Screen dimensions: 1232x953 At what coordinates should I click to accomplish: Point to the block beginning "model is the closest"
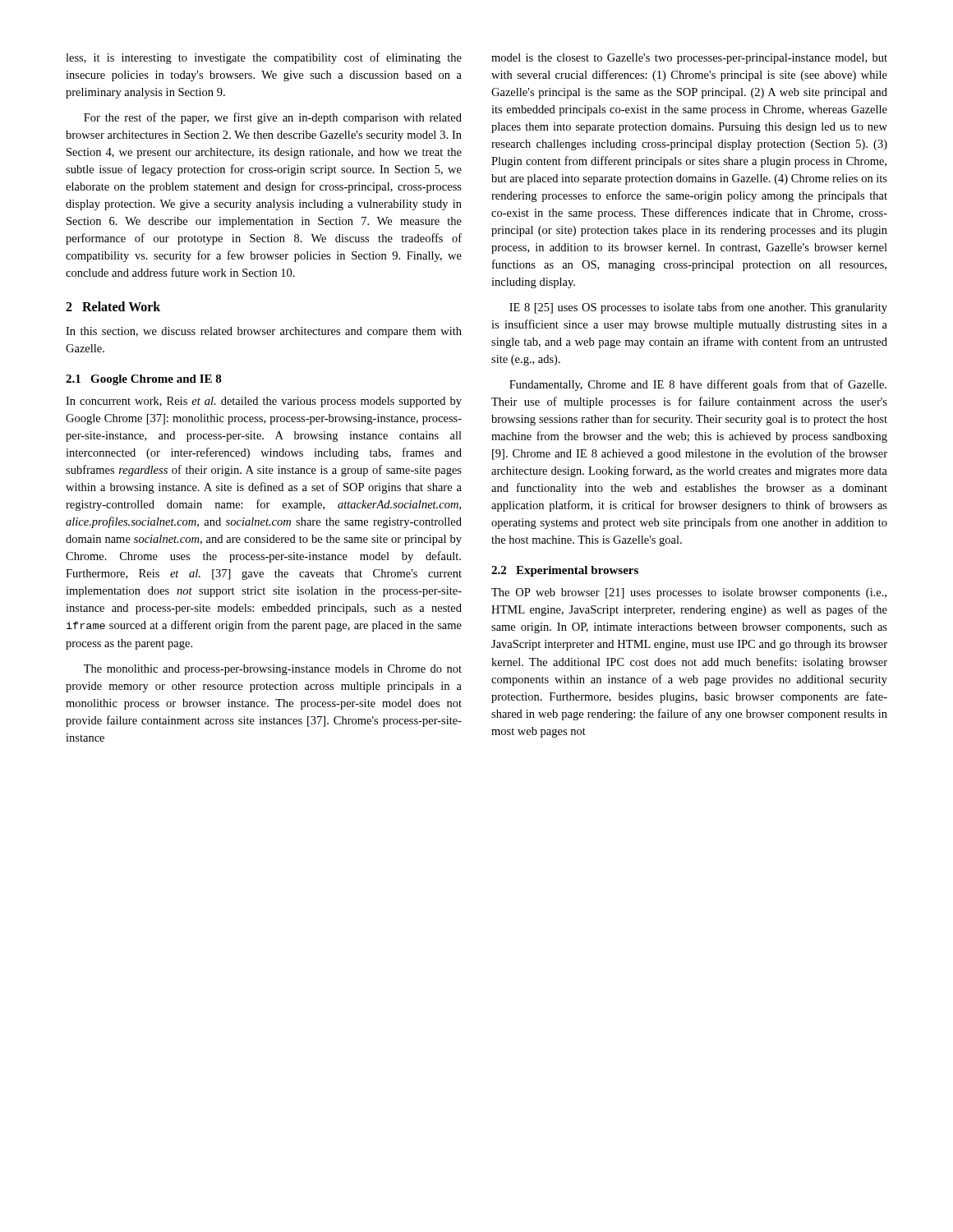[x=689, y=299]
